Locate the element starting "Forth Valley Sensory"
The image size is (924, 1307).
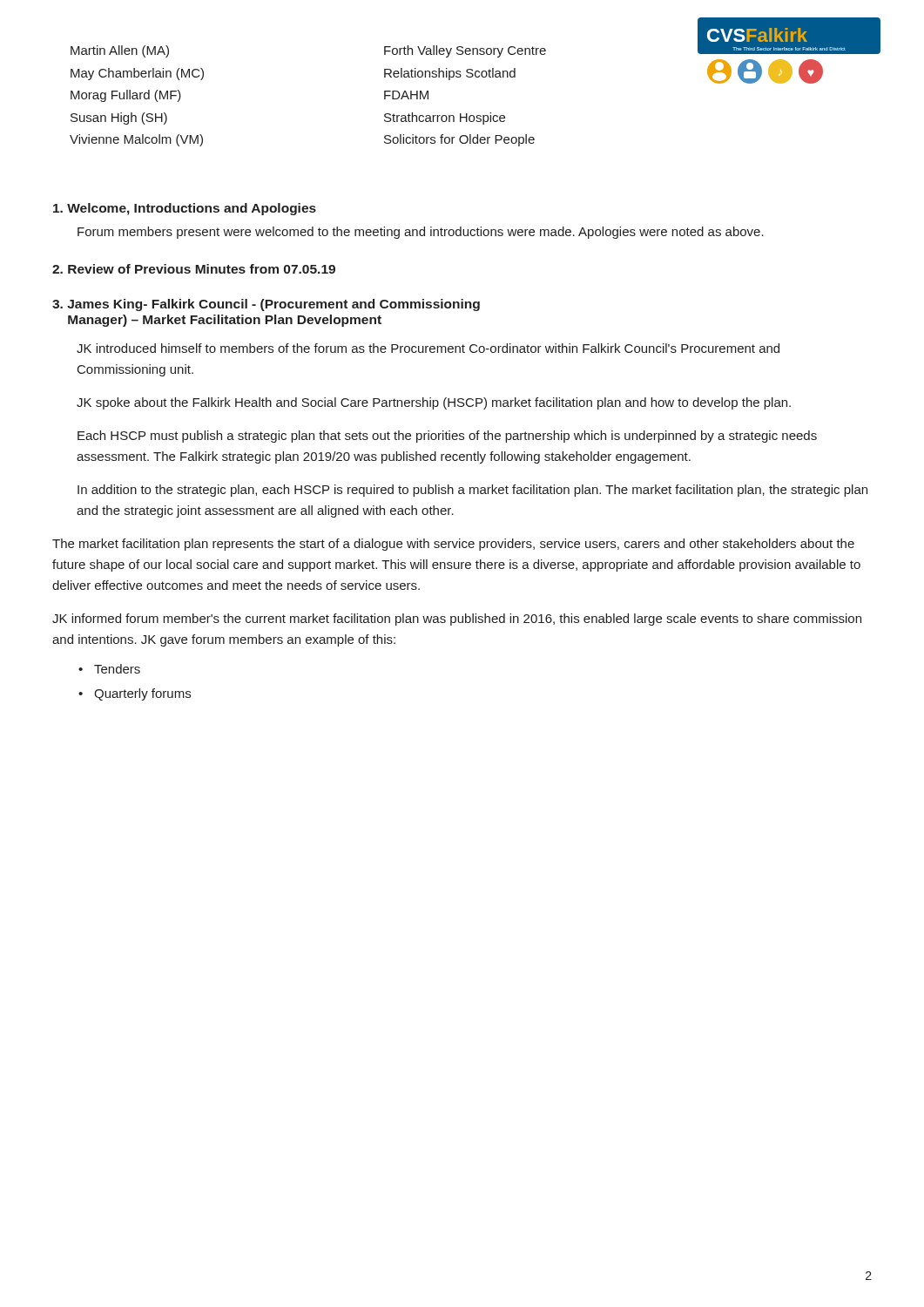pos(465,51)
